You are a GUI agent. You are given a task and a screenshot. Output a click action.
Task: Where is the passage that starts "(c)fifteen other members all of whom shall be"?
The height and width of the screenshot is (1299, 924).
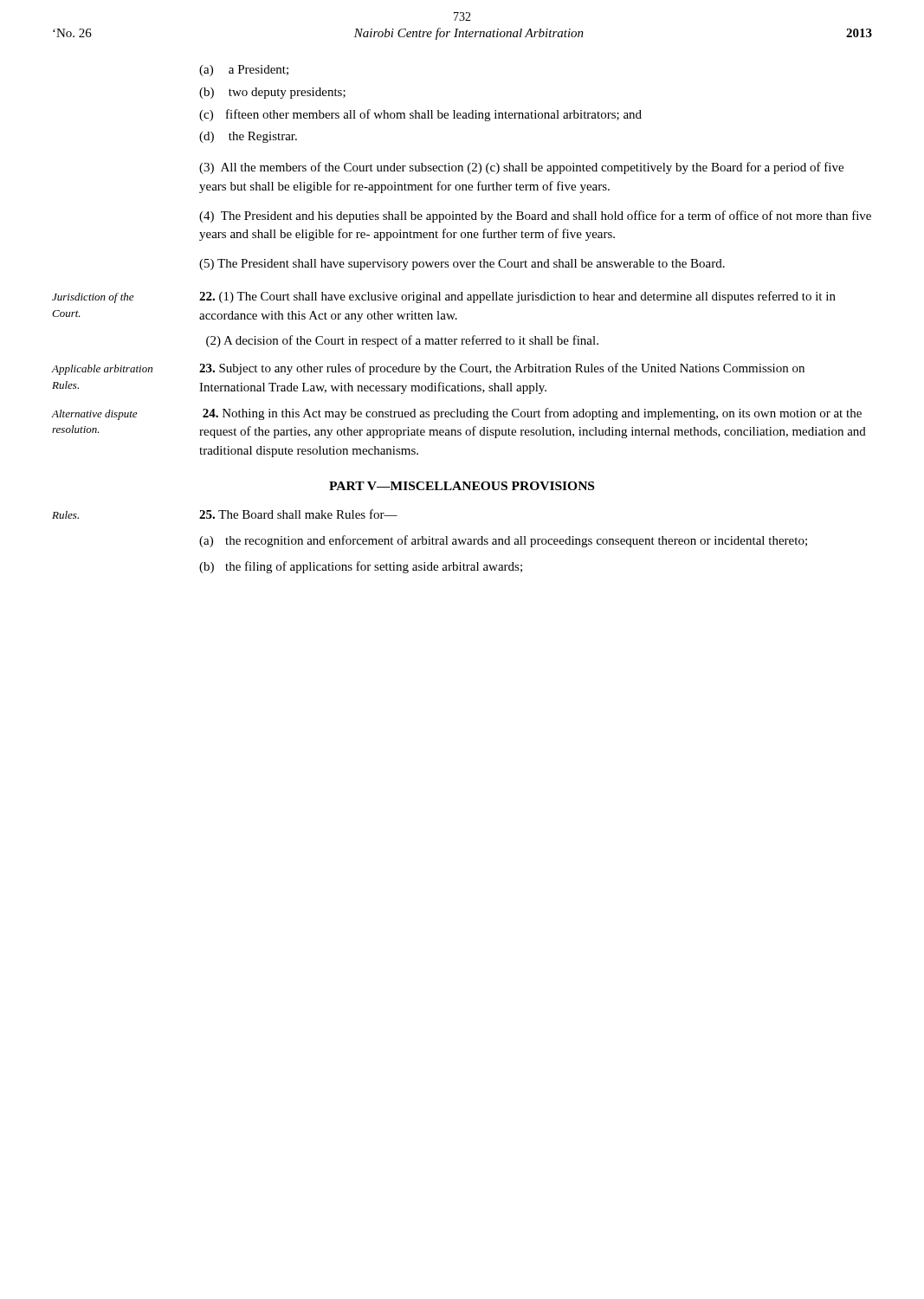click(421, 115)
